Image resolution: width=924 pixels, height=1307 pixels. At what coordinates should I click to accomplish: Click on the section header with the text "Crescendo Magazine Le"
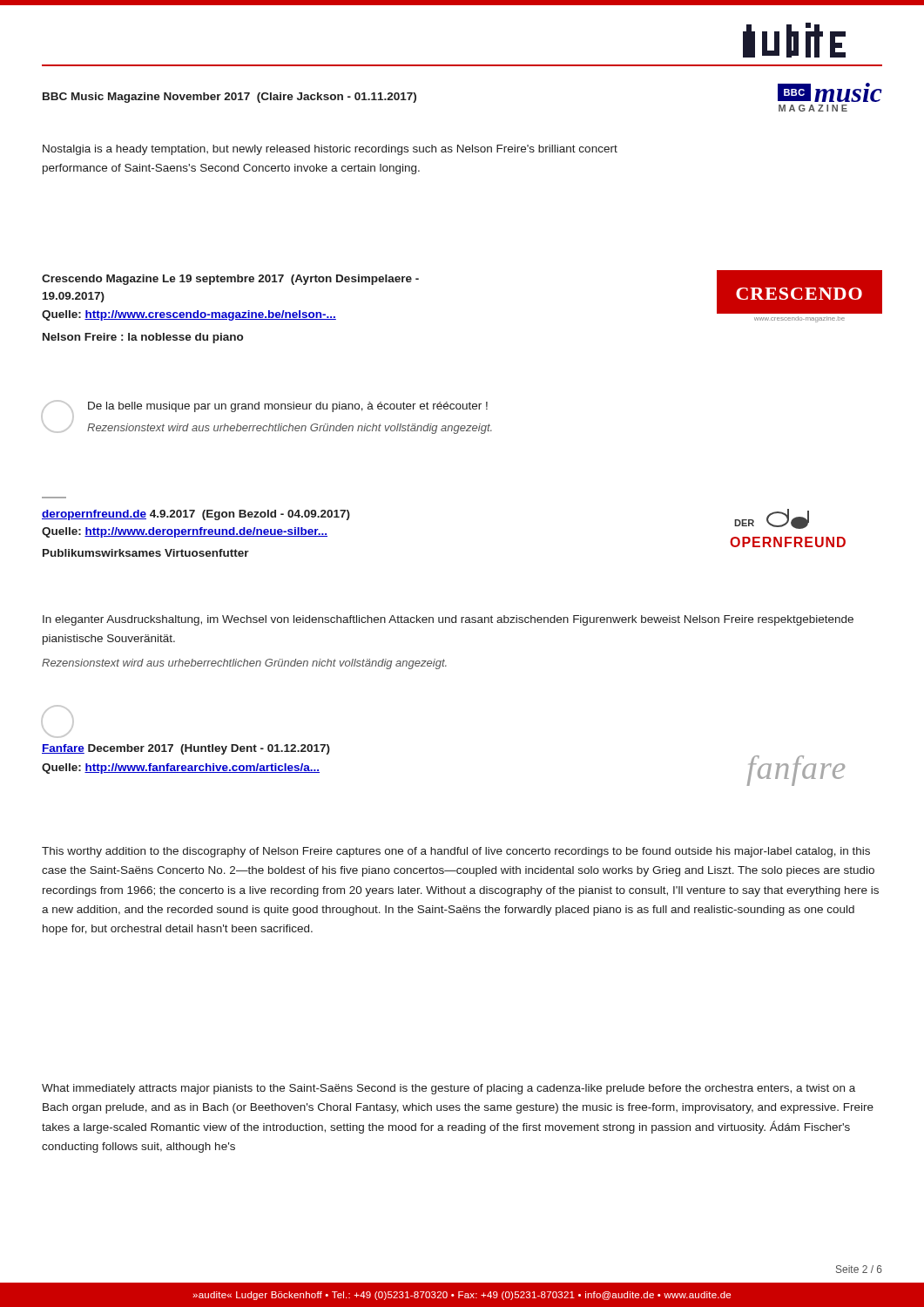tap(230, 280)
